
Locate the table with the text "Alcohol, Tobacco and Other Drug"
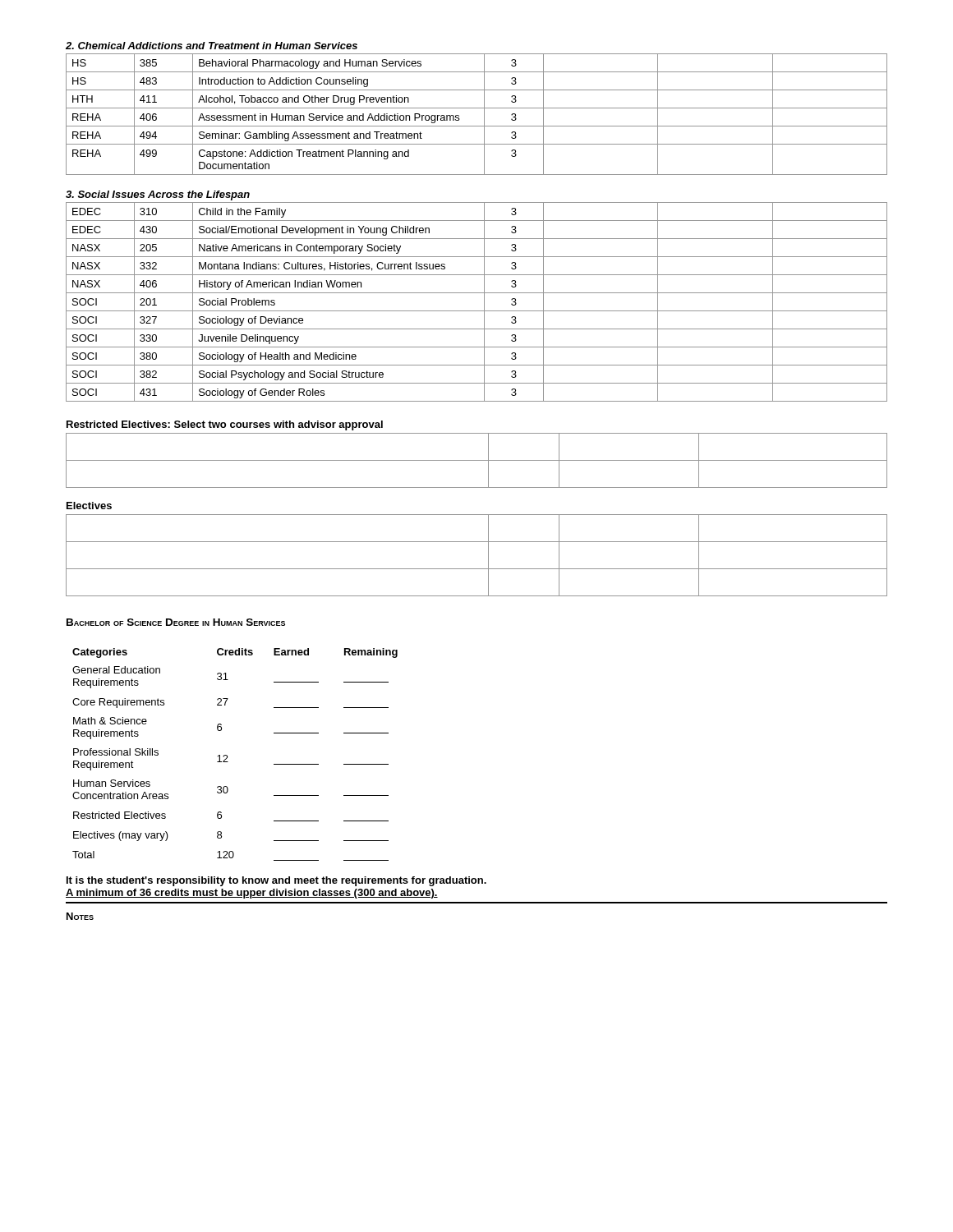coord(476,114)
